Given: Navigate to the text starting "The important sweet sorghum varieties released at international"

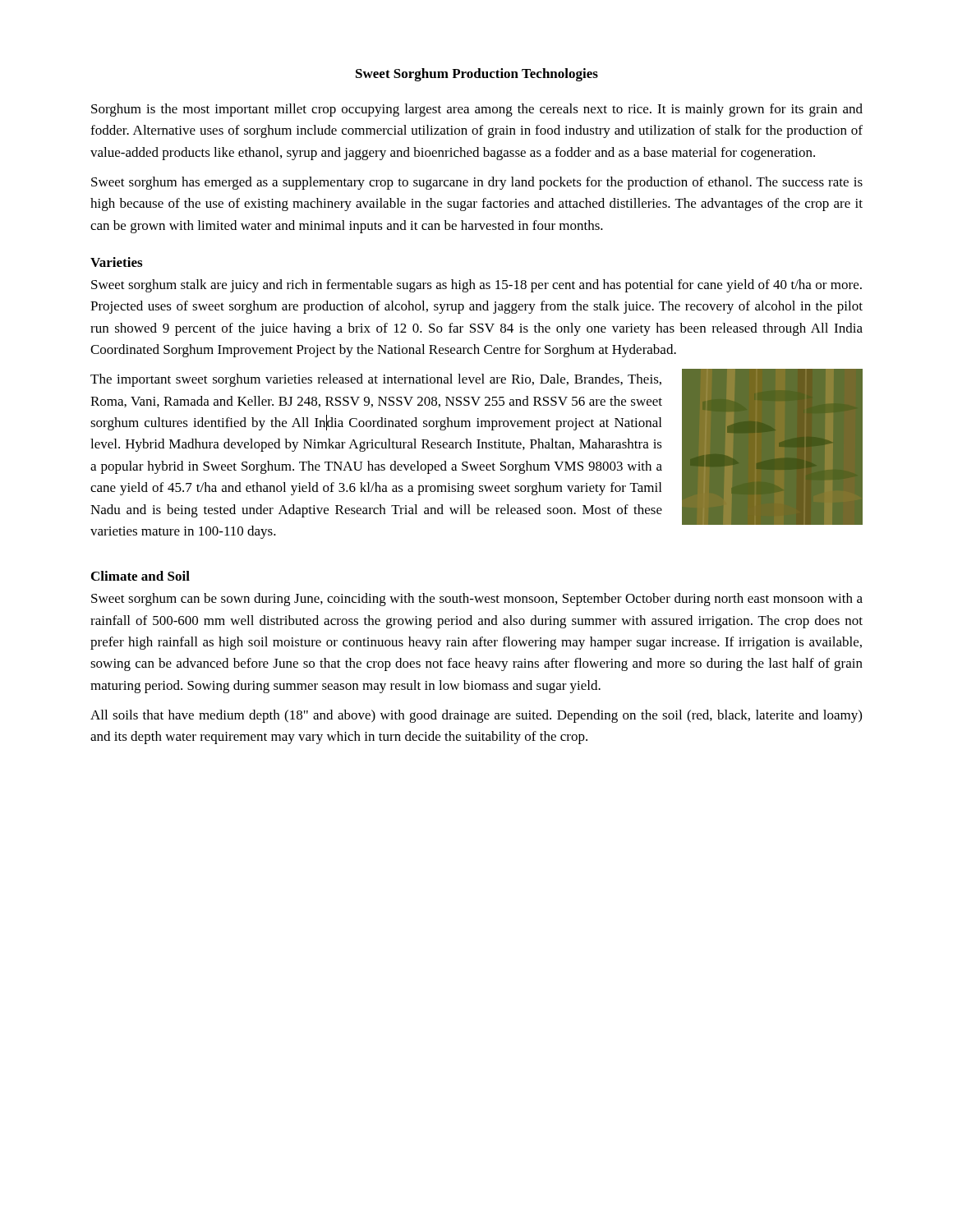Looking at the screenshot, I should (x=476, y=456).
